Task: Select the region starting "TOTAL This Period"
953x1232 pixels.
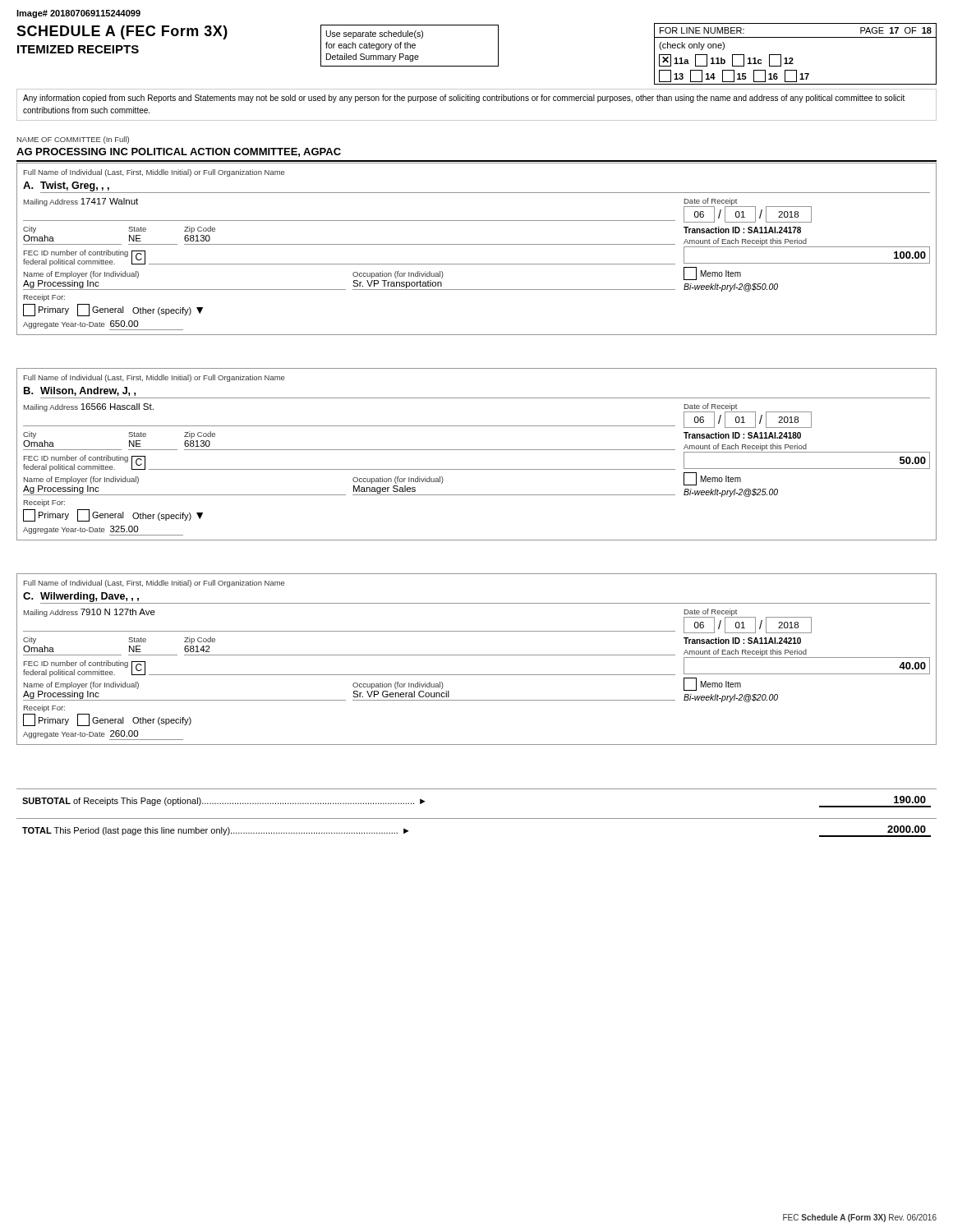Action: [x=476, y=830]
